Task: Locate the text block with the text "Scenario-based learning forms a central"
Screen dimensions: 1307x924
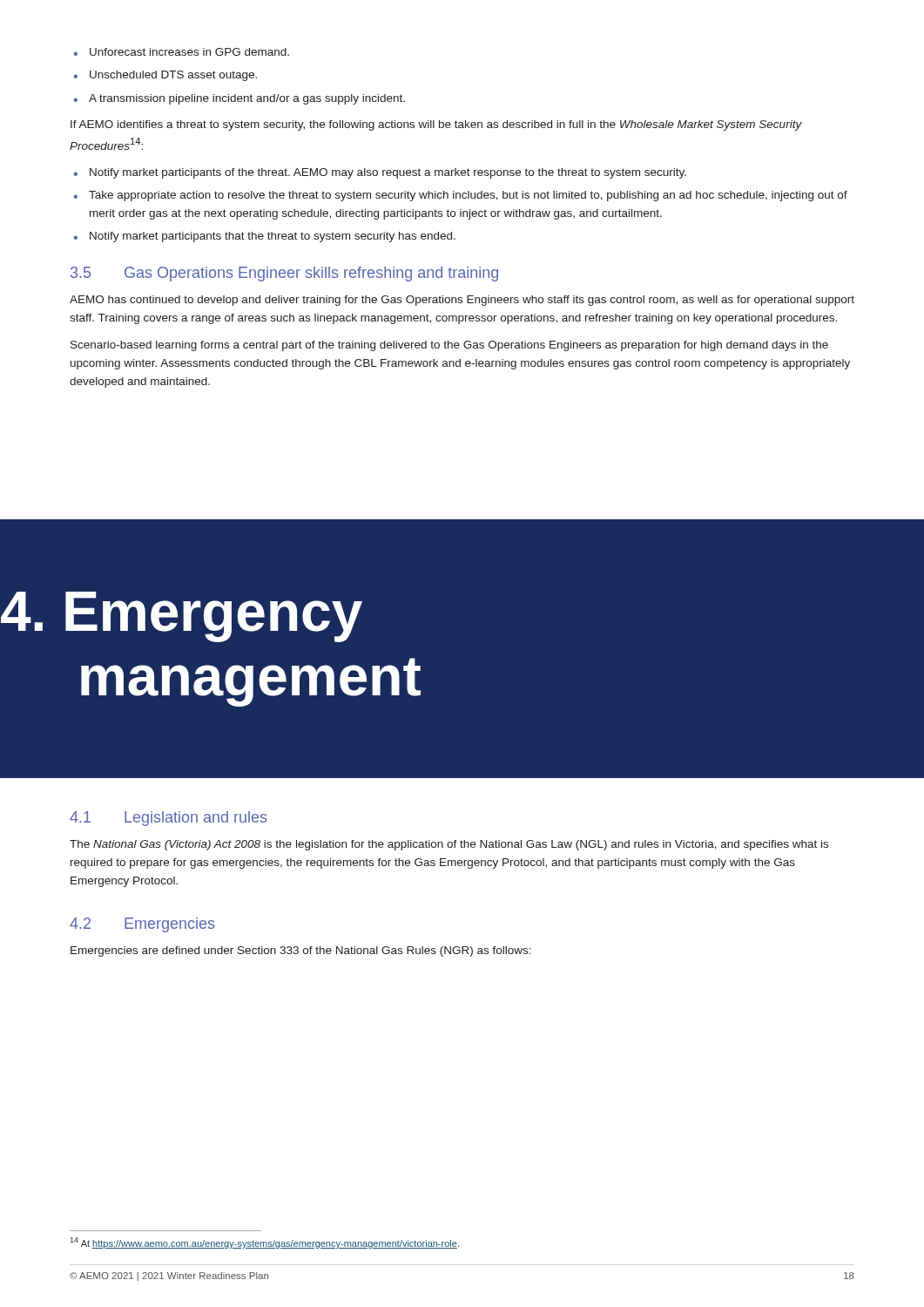Action: pyautogui.click(x=460, y=363)
